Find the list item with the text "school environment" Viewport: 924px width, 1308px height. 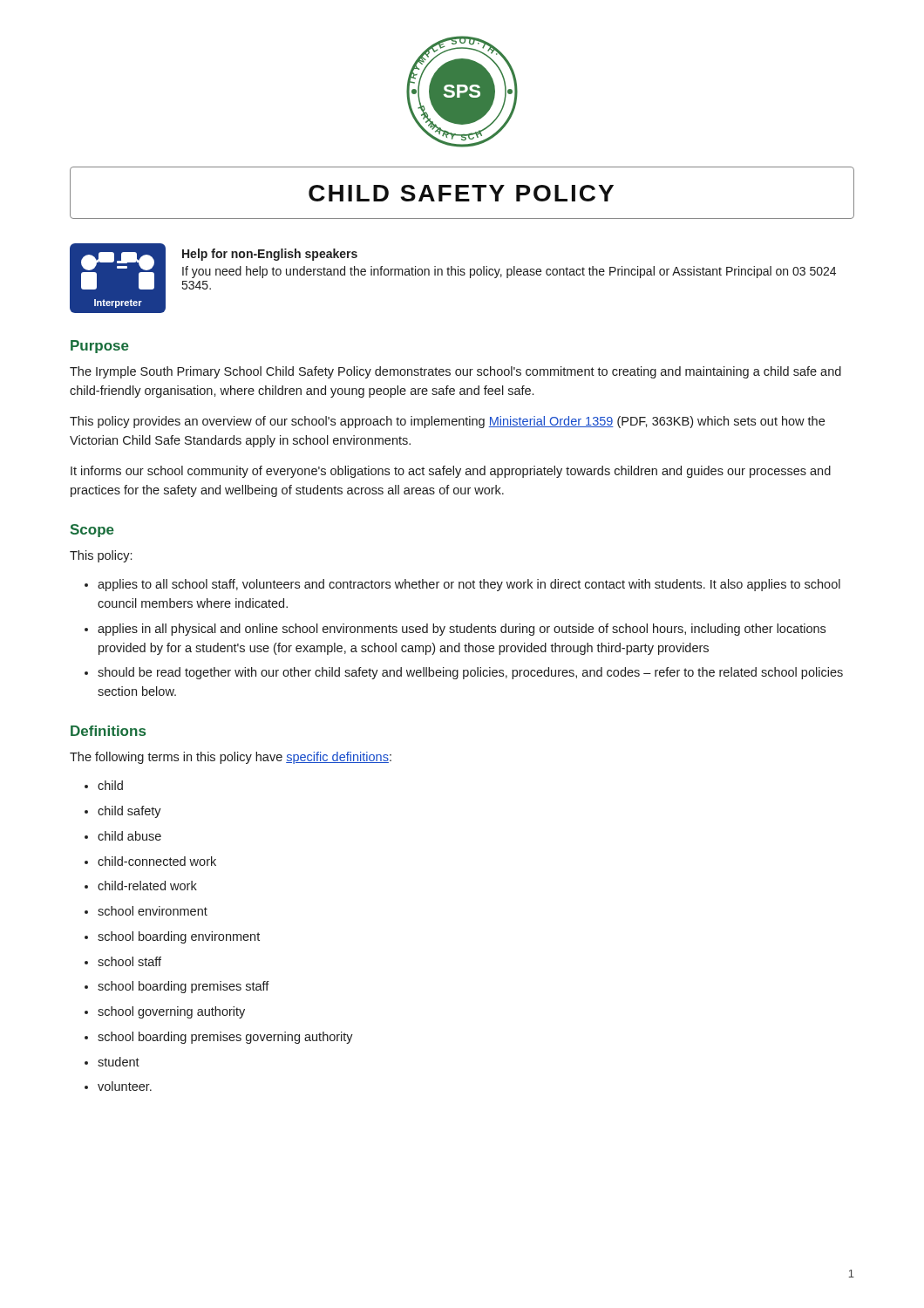point(152,911)
